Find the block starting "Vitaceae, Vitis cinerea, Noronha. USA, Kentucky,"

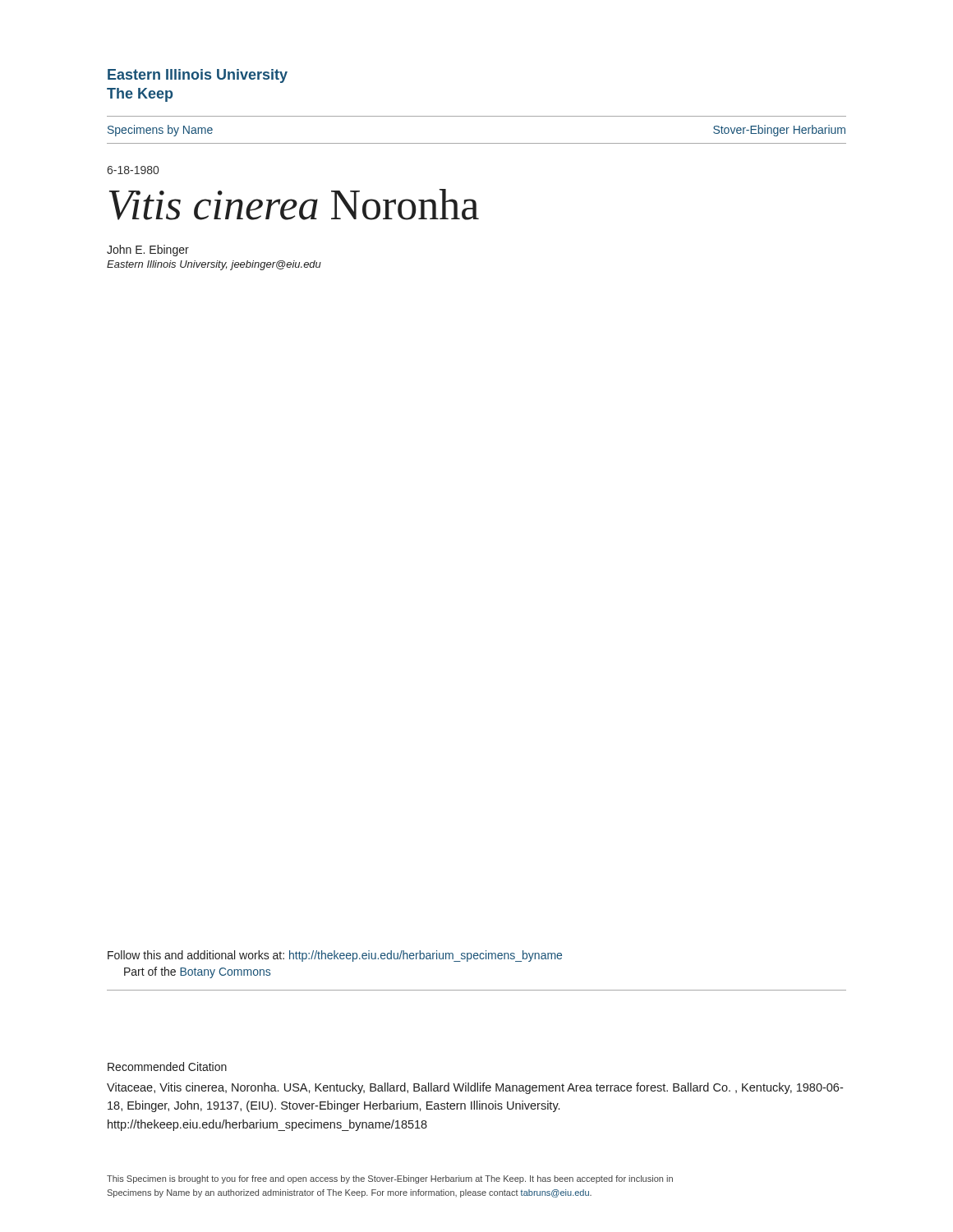[475, 1106]
